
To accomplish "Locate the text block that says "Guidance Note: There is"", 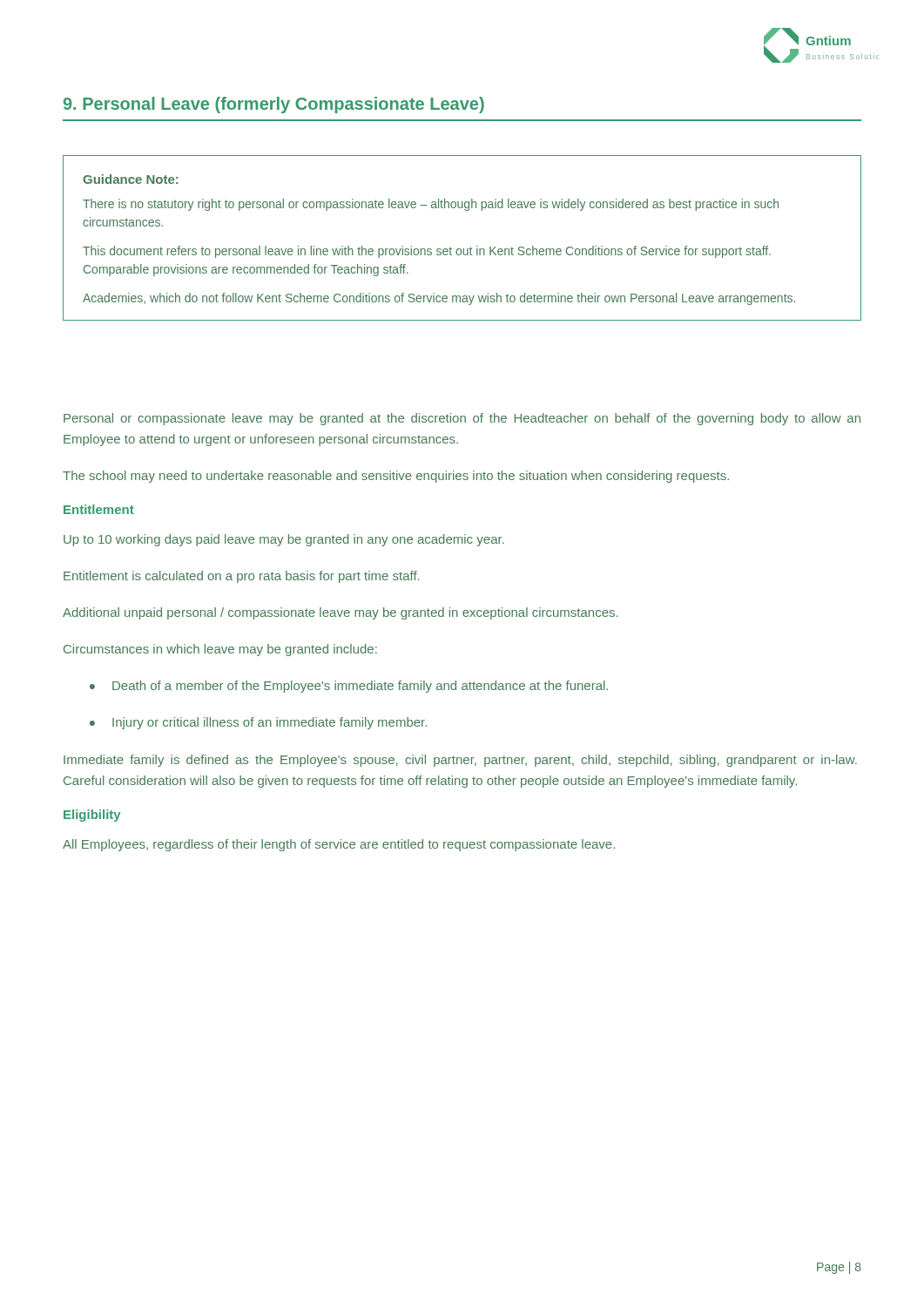I will [462, 240].
